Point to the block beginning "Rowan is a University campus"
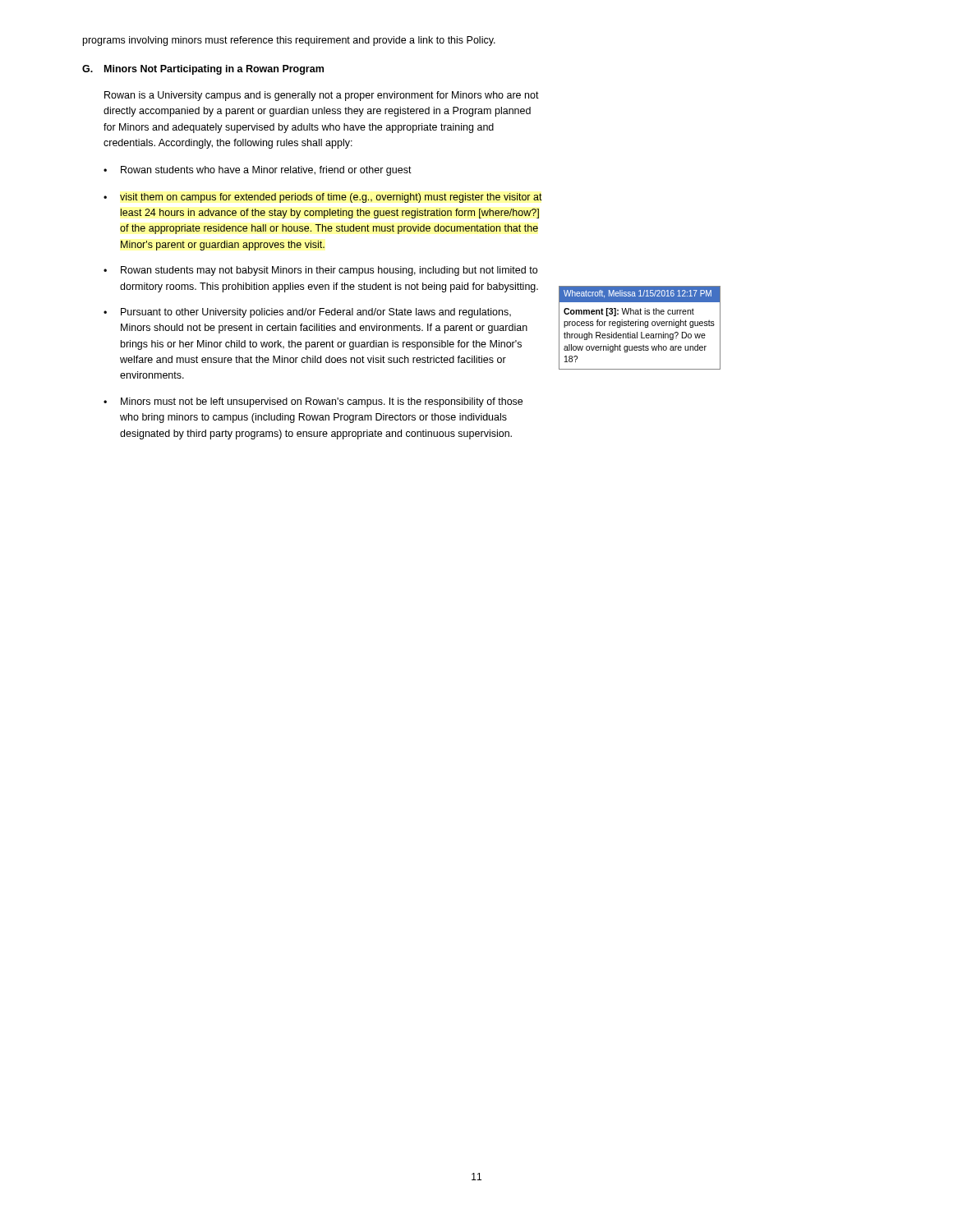This screenshot has width=953, height=1232. click(x=321, y=119)
